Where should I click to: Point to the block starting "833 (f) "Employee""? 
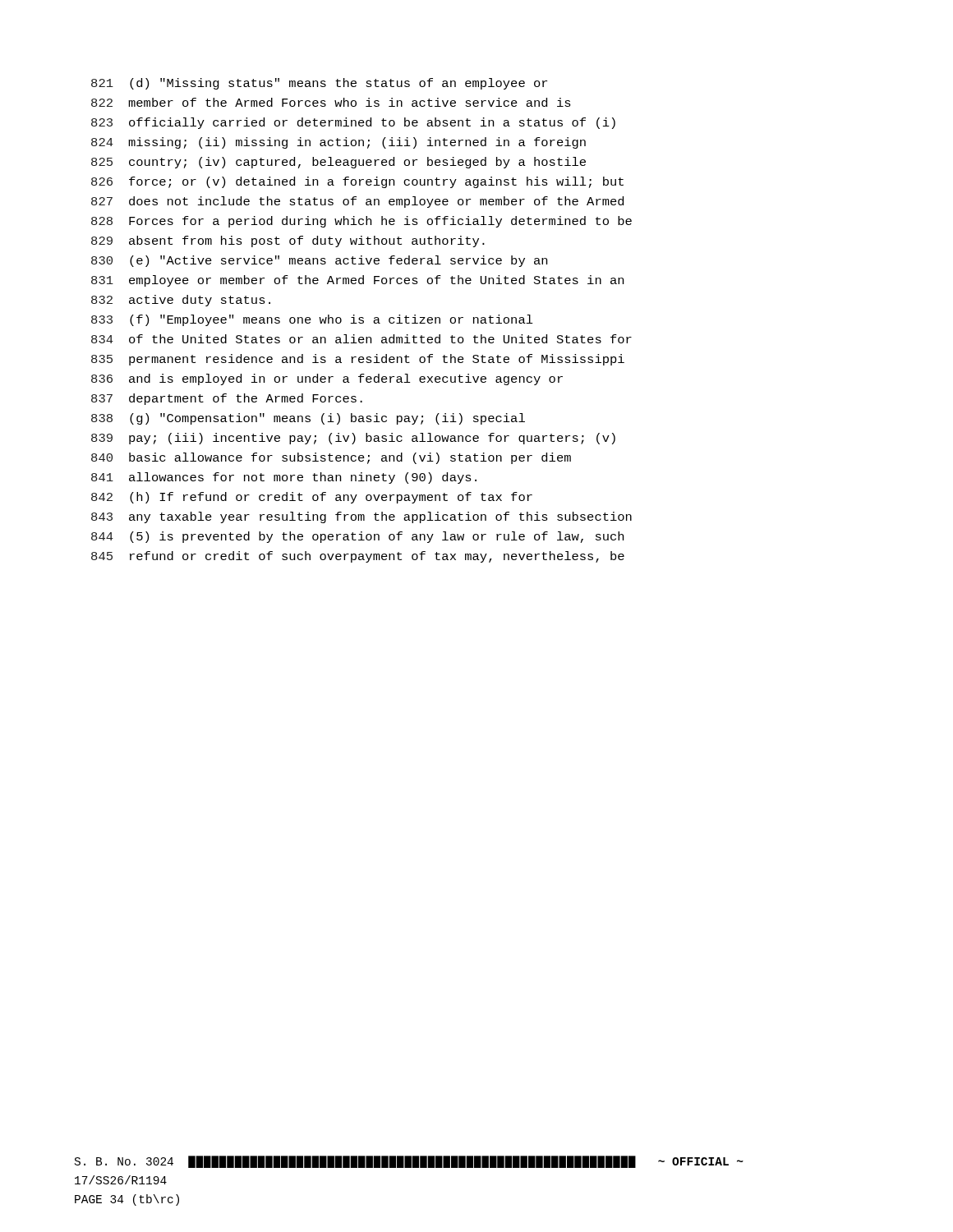coord(476,360)
